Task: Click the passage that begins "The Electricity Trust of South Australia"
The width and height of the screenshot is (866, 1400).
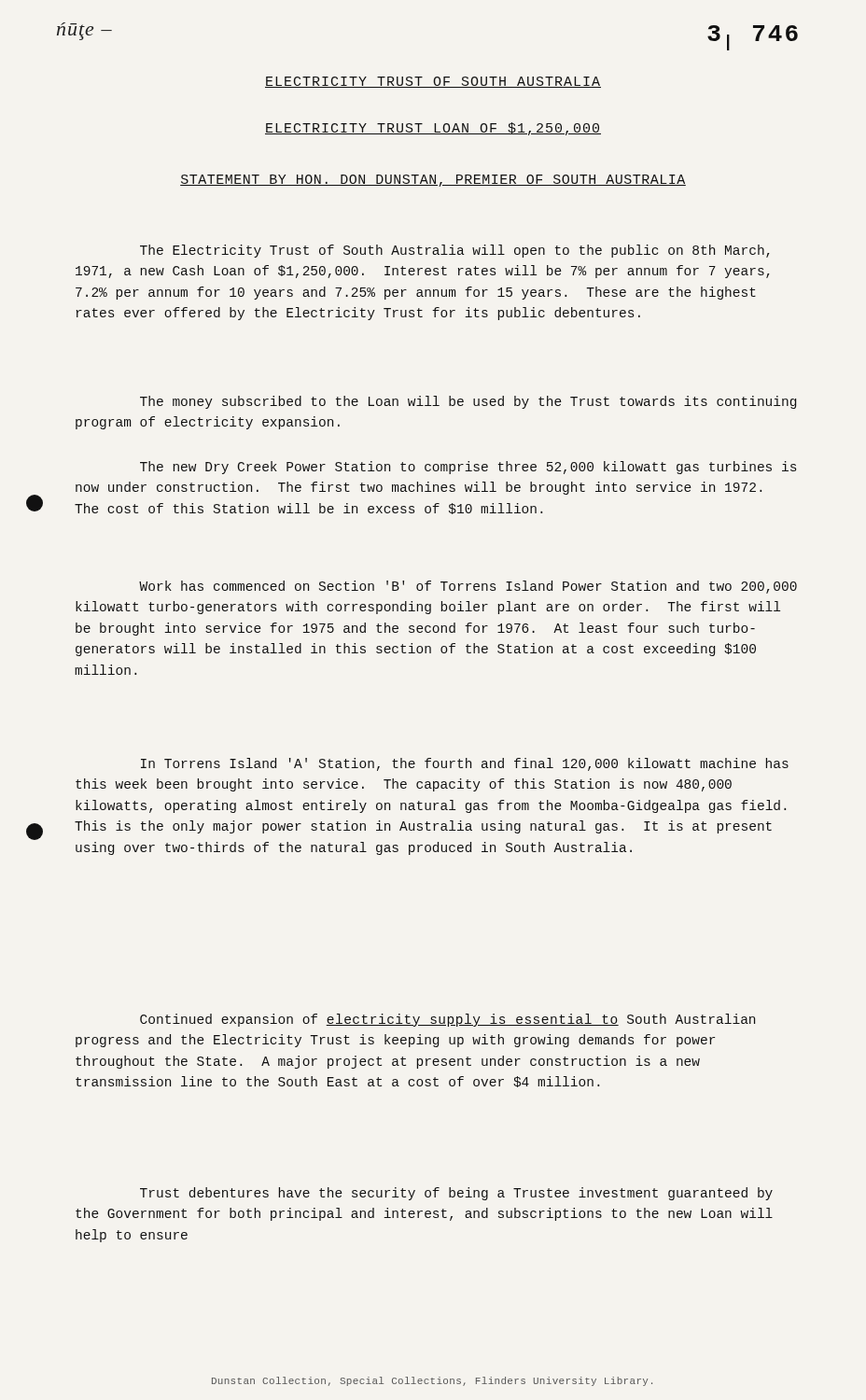Action: [x=424, y=283]
